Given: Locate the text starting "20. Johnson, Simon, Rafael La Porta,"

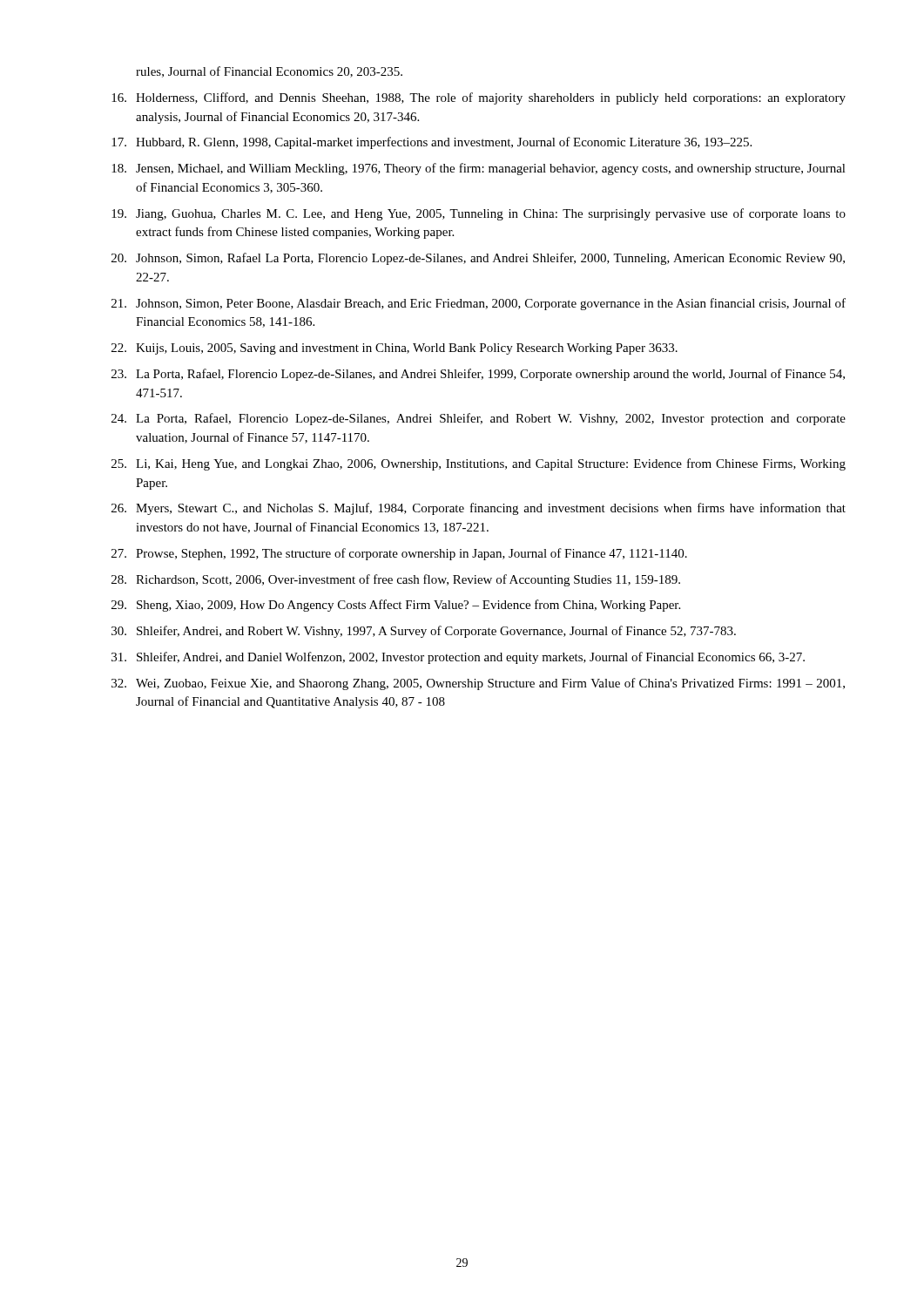Looking at the screenshot, I should pos(470,268).
